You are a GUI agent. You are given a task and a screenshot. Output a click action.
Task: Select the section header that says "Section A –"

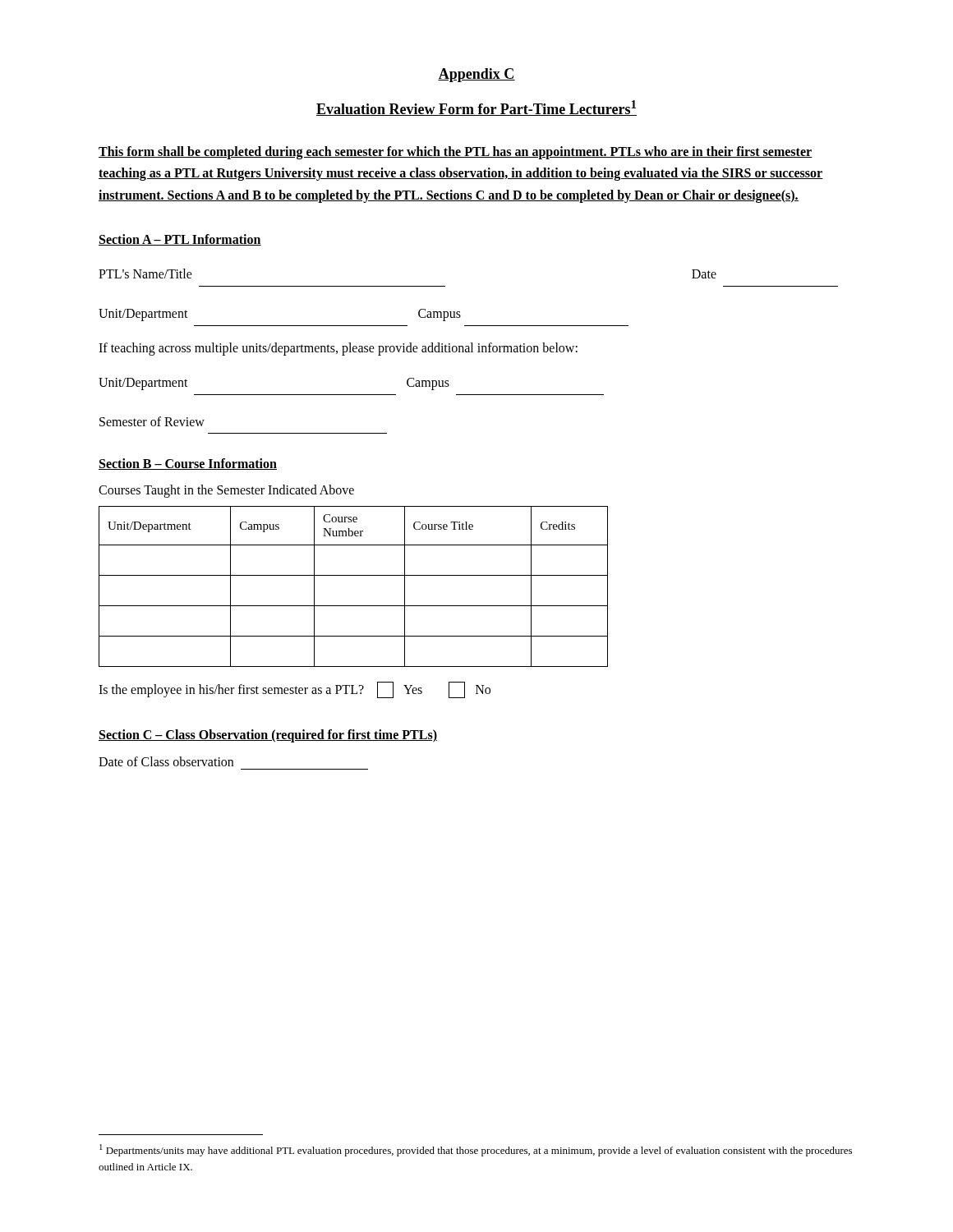click(x=180, y=240)
